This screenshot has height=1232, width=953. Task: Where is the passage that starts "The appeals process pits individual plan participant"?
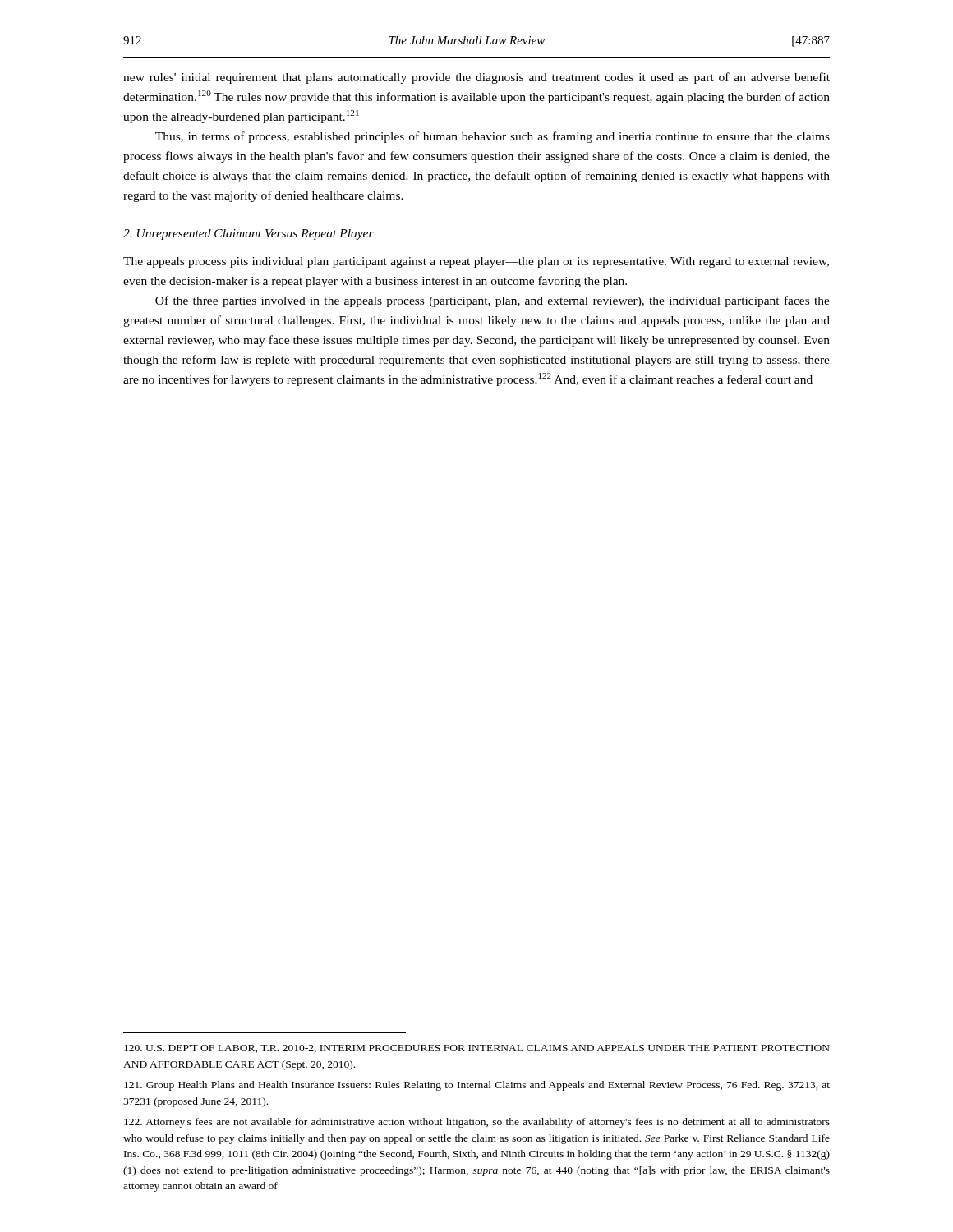(x=476, y=321)
